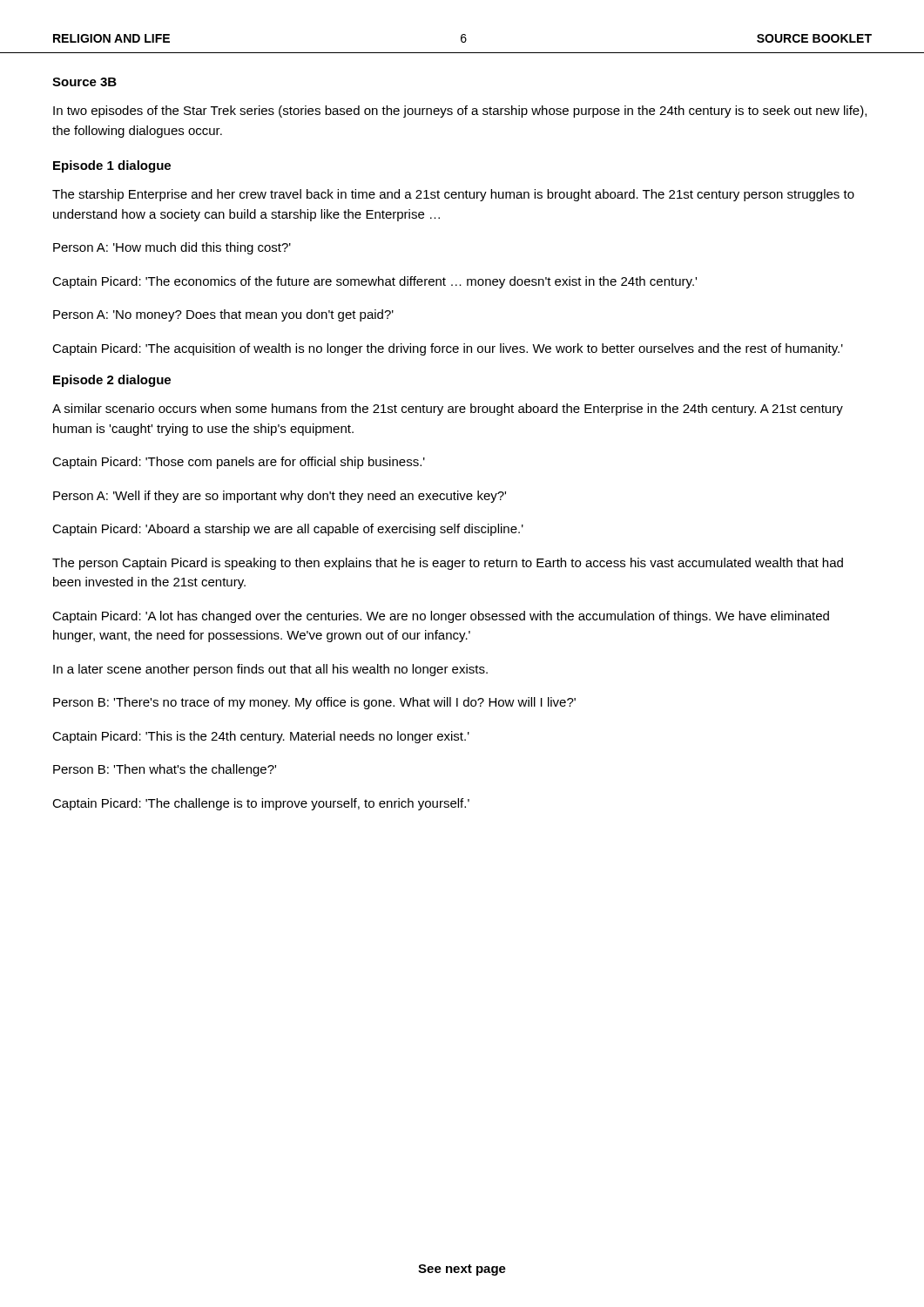
Task: Point to the block starting "The starship Enterprise"
Action: pos(453,204)
